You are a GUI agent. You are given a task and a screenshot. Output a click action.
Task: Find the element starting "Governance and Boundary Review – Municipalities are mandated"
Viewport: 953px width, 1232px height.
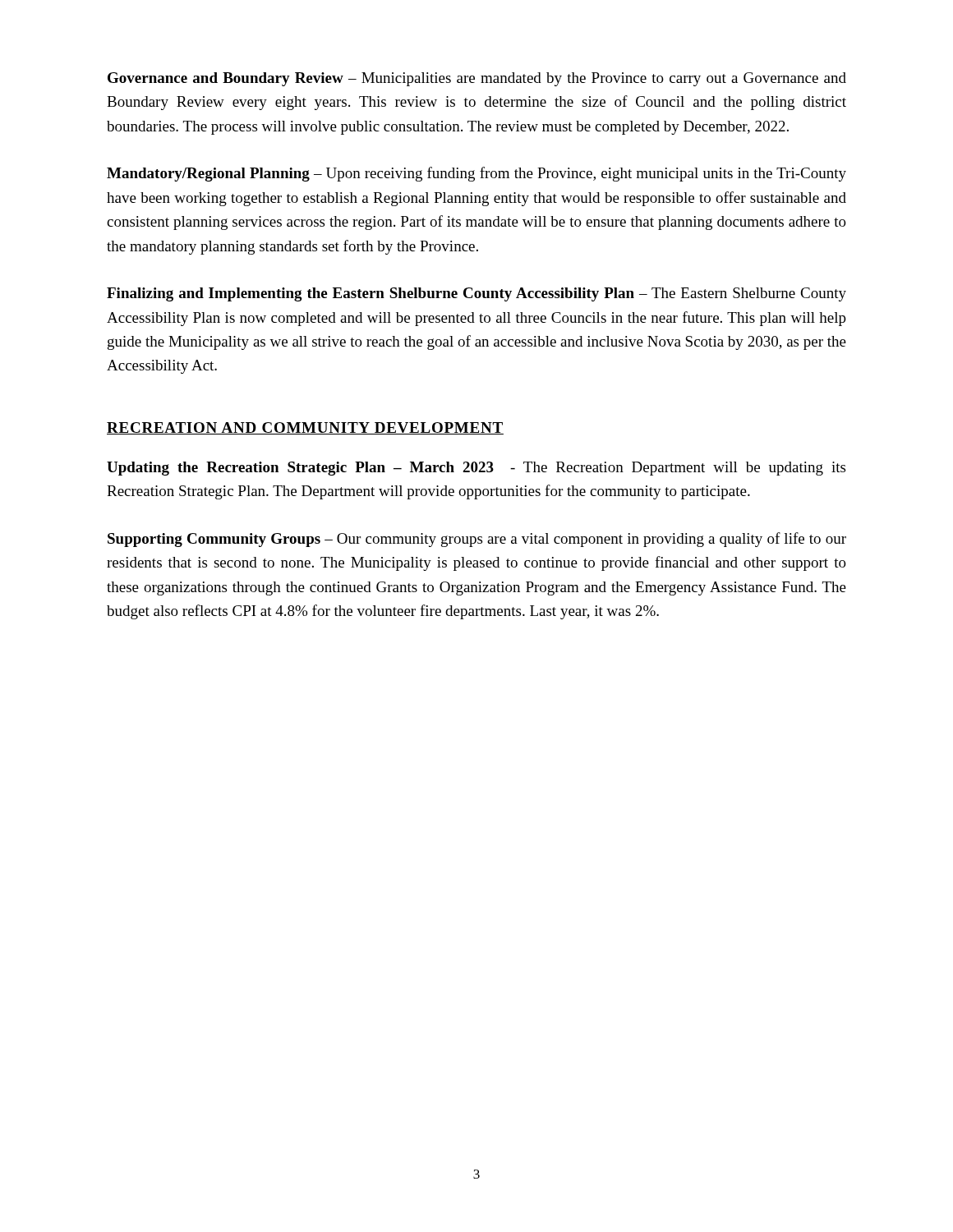click(x=476, y=102)
